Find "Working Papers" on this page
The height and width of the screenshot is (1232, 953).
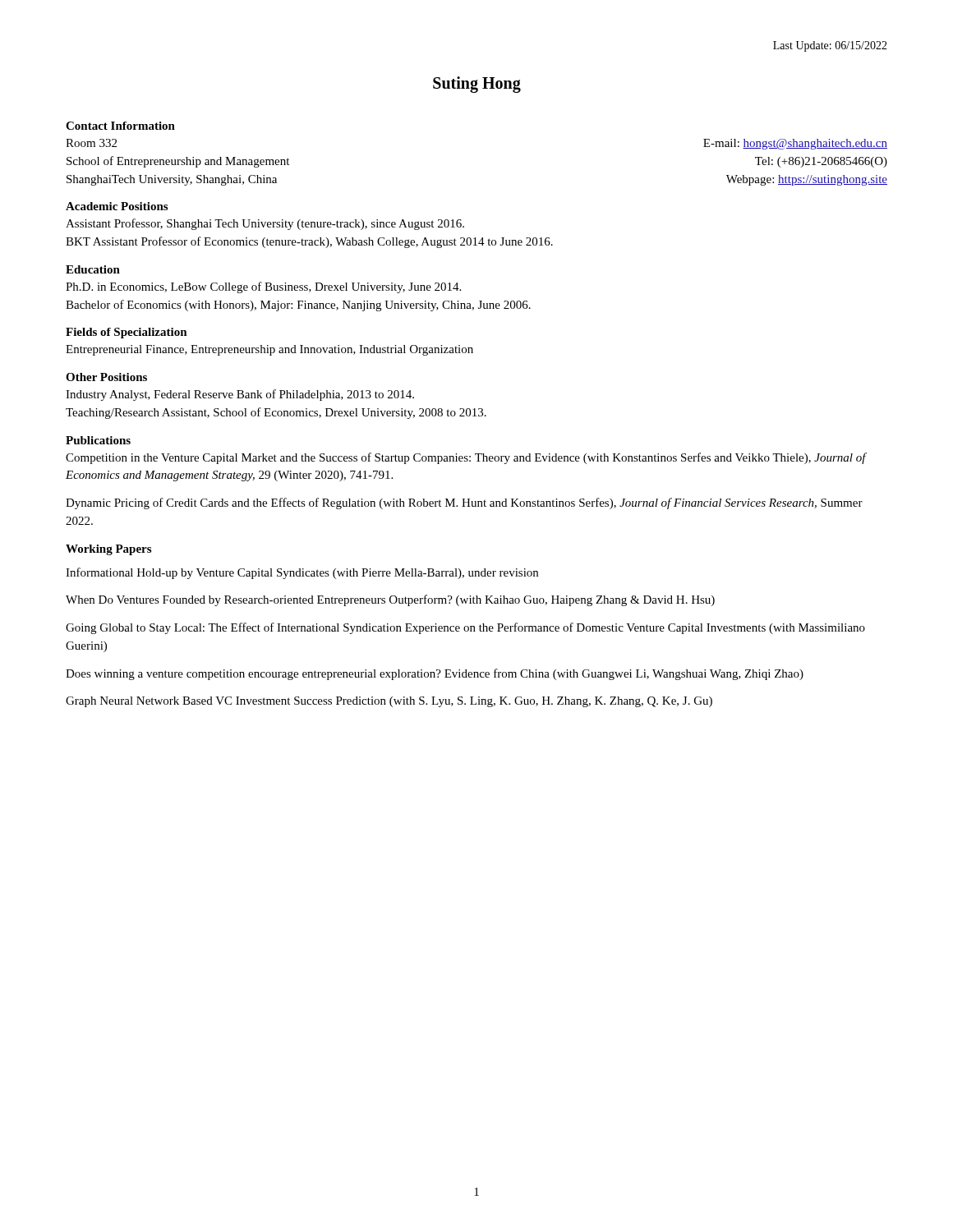(109, 548)
